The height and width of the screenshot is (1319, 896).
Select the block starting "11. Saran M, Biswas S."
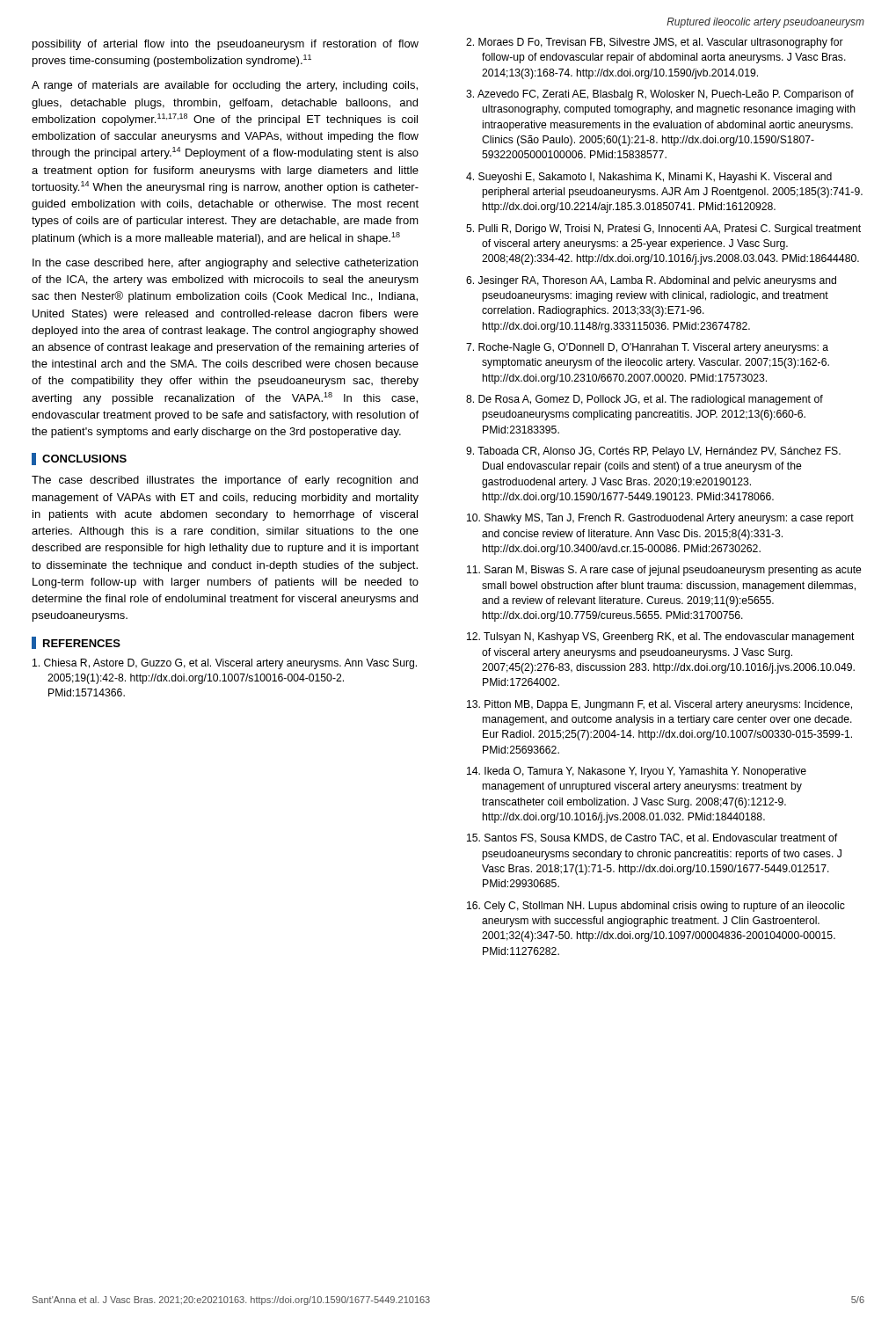(x=664, y=593)
